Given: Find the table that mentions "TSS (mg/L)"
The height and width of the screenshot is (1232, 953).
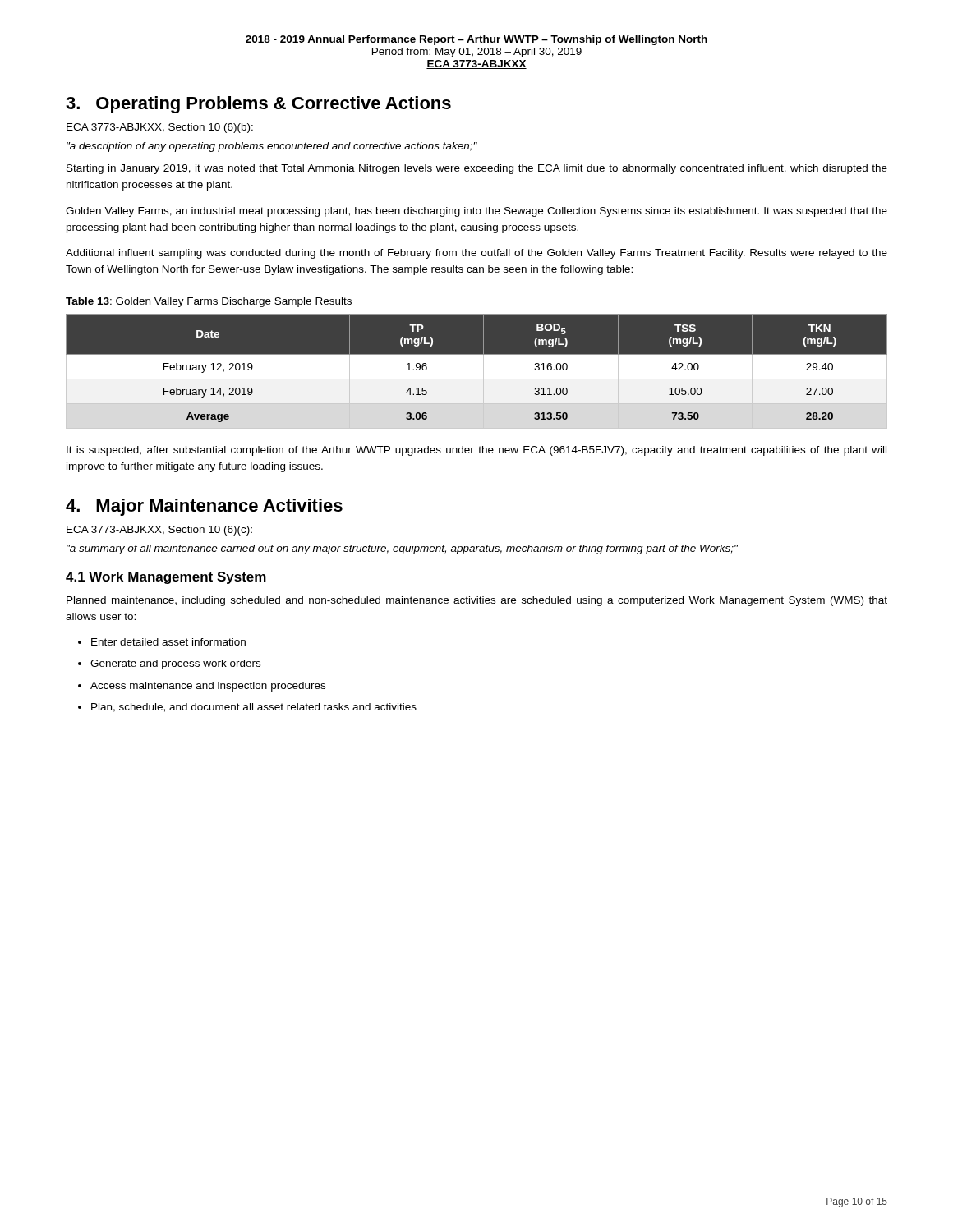Looking at the screenshot, I should pos(476,371).
